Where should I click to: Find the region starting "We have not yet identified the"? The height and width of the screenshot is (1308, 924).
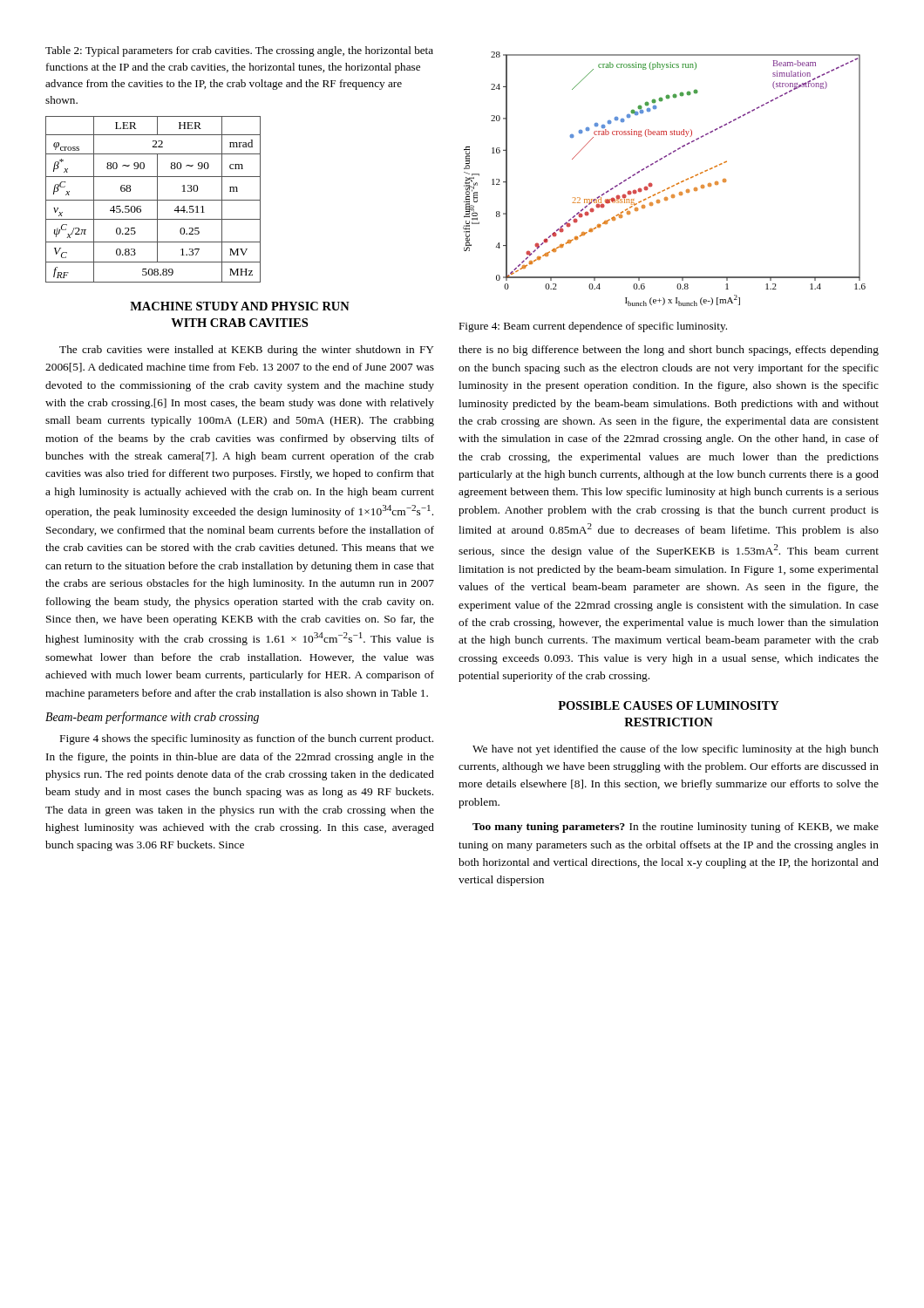(669, 815)
